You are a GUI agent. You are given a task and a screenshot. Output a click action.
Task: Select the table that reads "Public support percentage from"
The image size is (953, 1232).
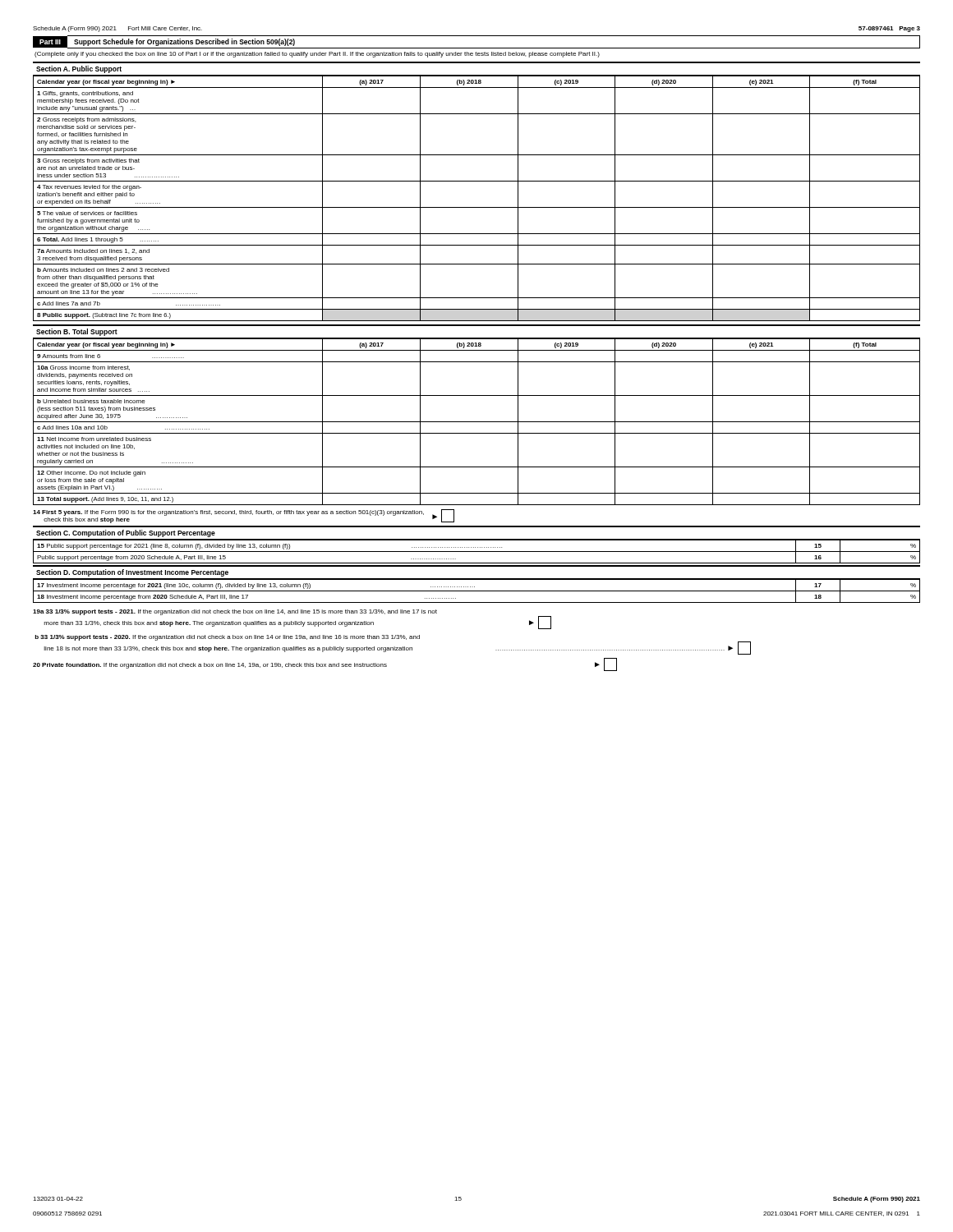[x=476, y=552]
